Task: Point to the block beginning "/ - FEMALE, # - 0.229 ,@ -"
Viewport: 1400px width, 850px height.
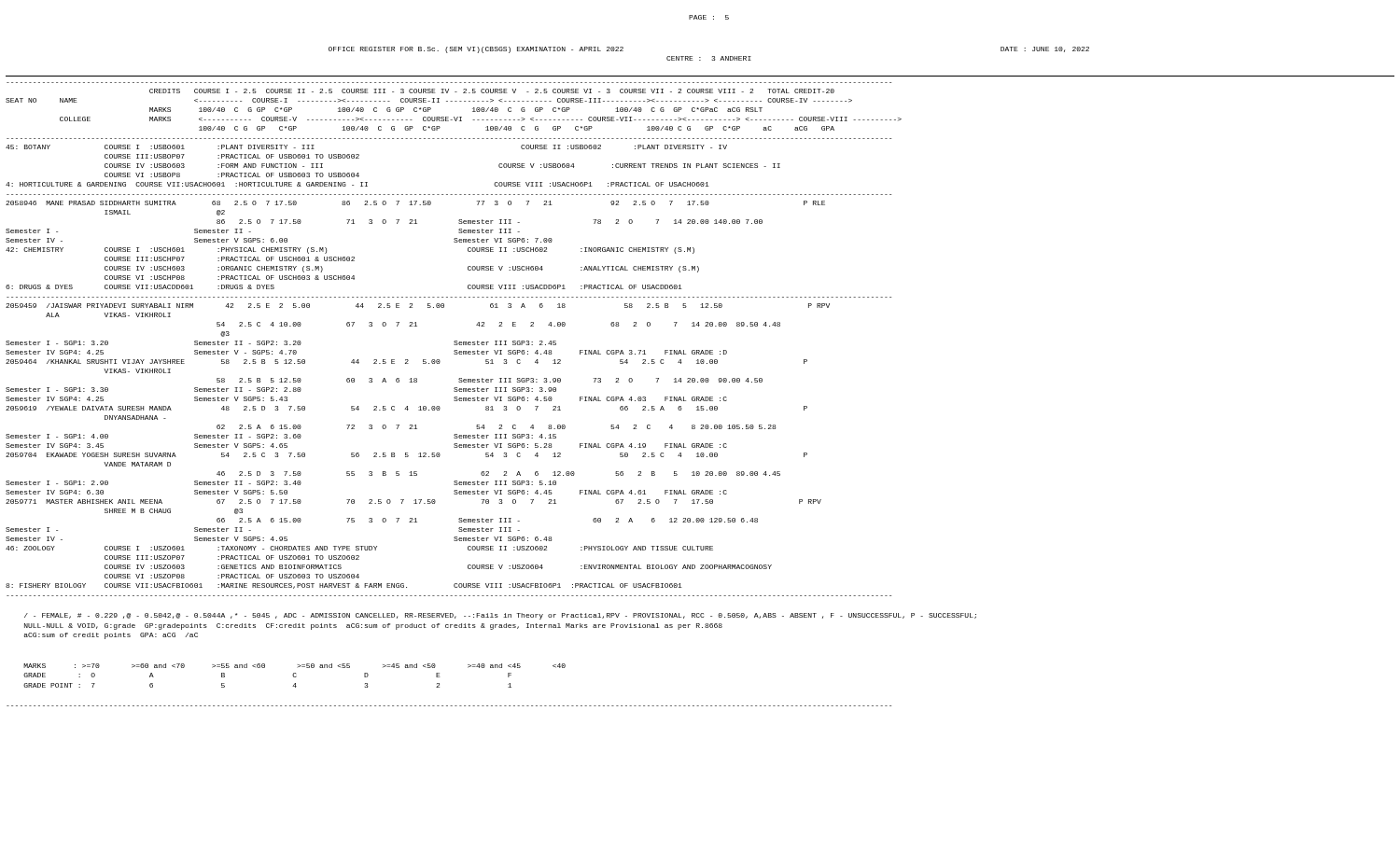Action: (x=492, y=630)
